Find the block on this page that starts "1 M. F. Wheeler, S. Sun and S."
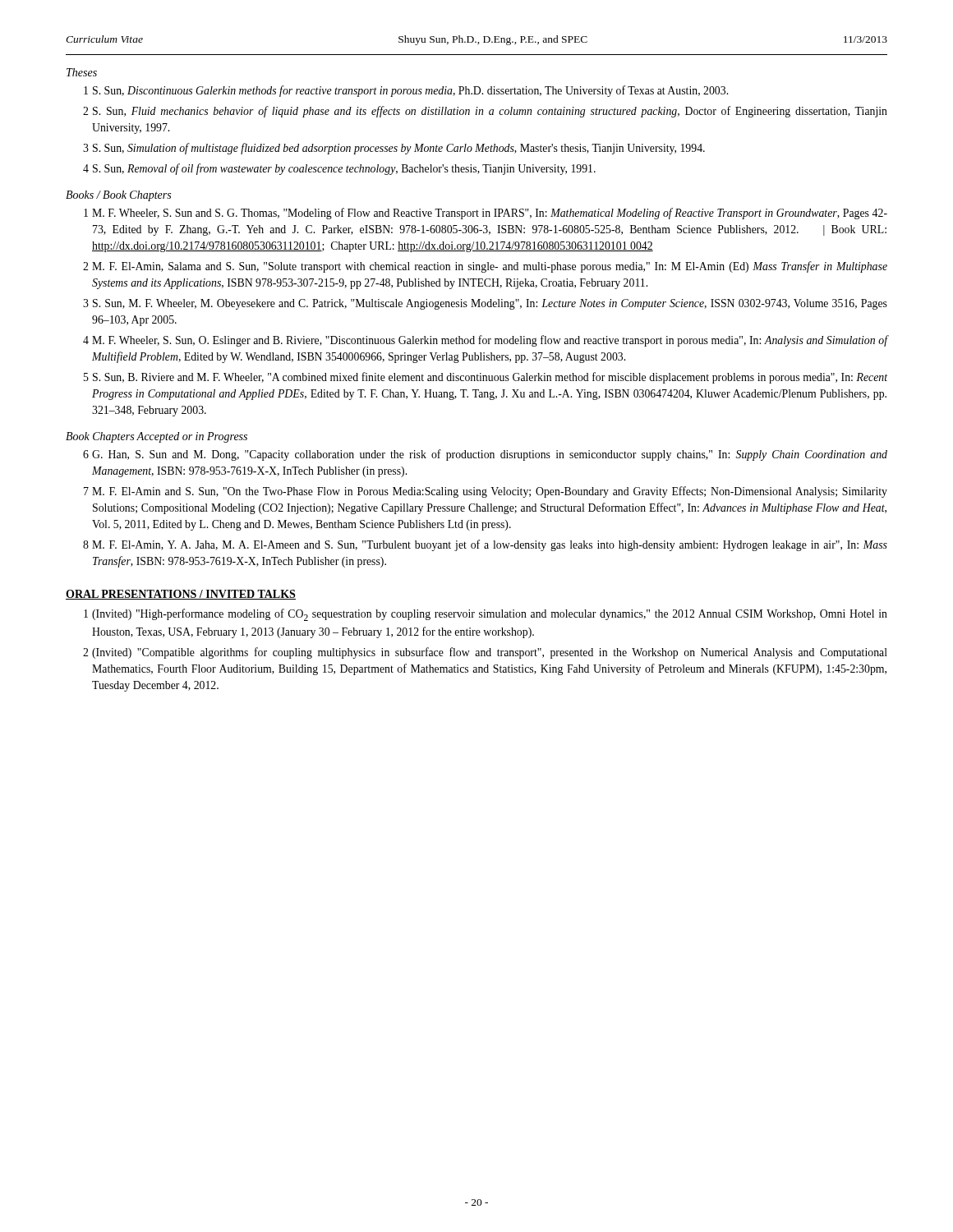The image size is (953, 1232). point(476,230)
